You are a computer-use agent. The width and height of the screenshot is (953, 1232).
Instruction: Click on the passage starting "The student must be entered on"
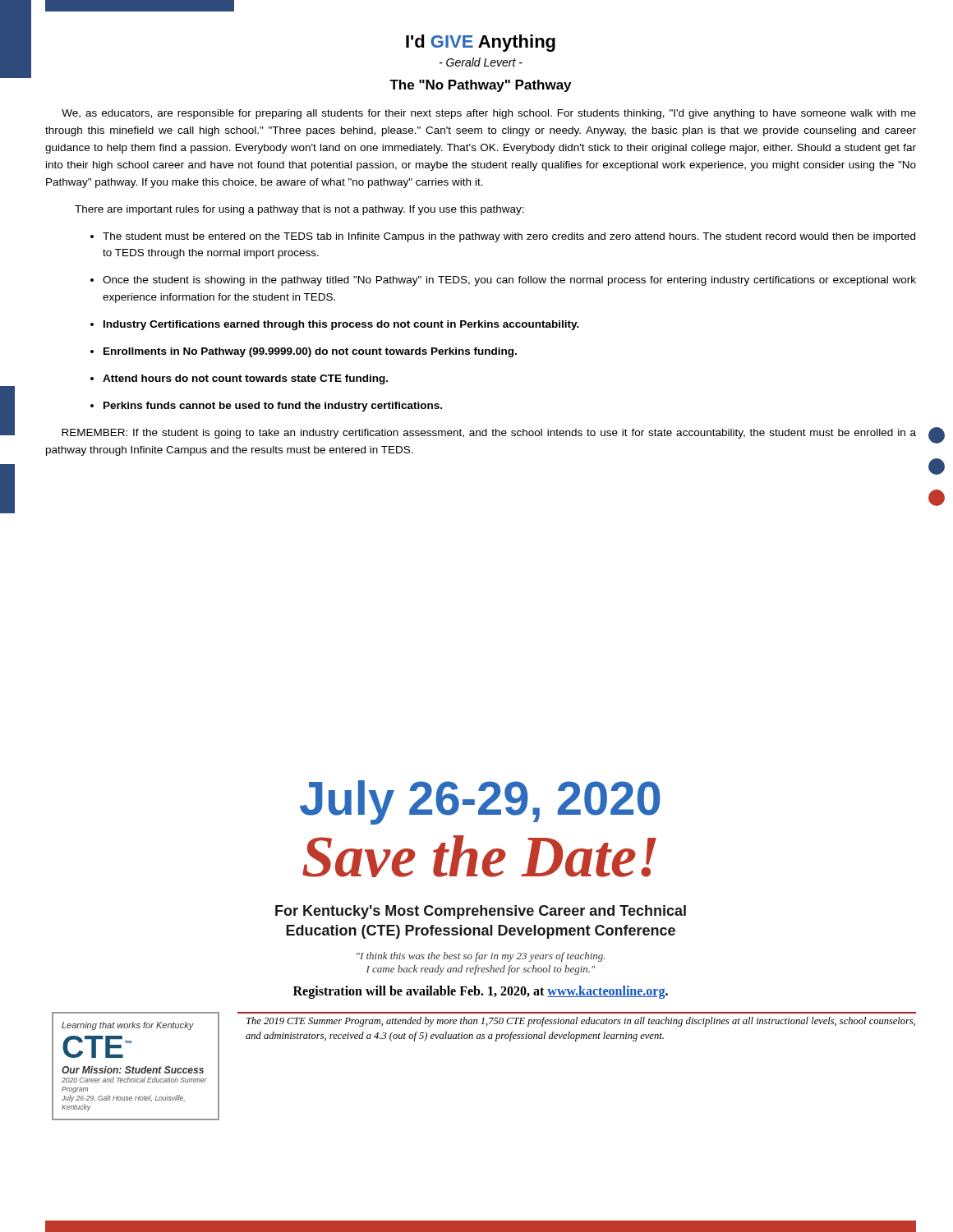point(509,244)
